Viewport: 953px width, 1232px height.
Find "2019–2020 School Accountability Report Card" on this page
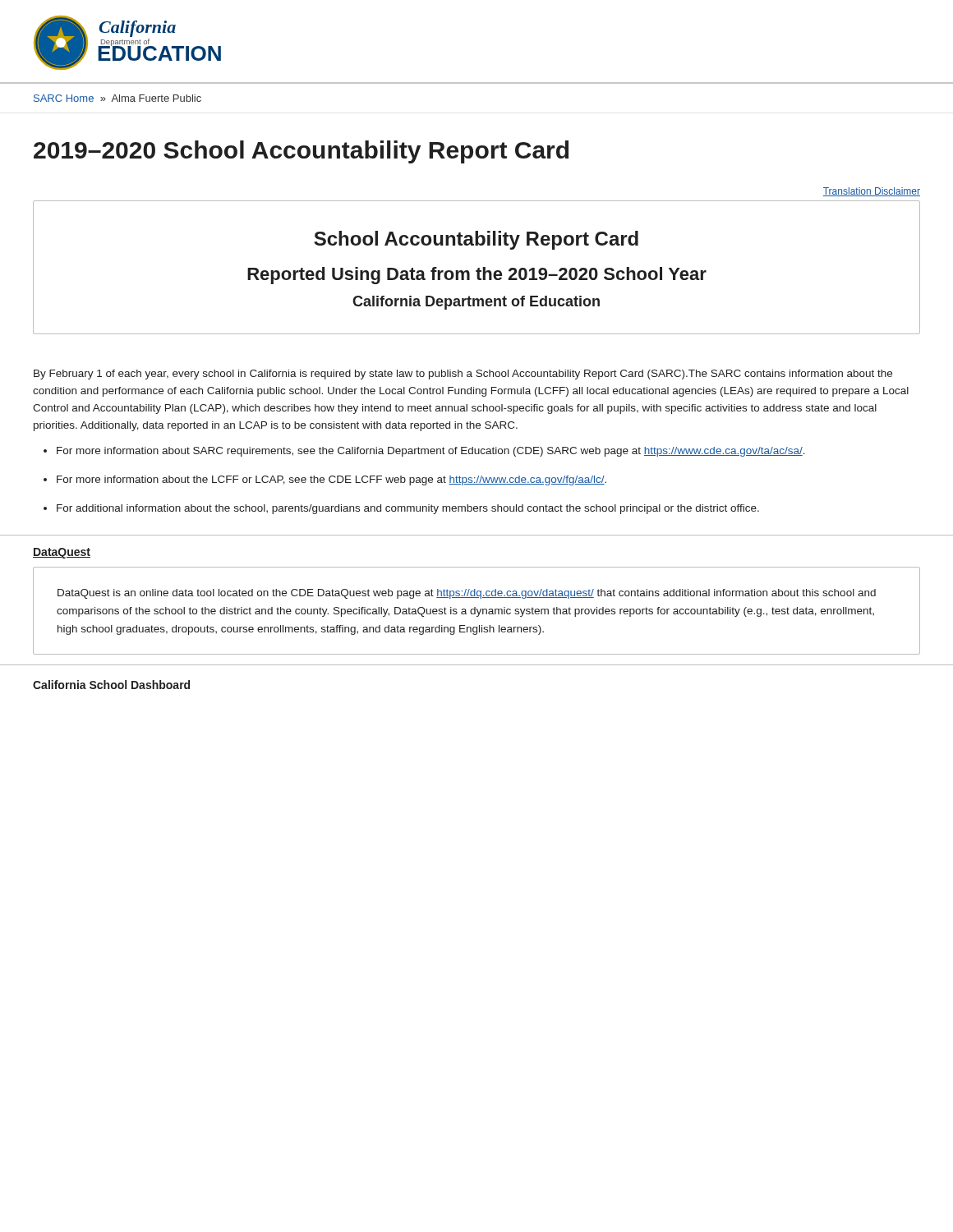476,150
